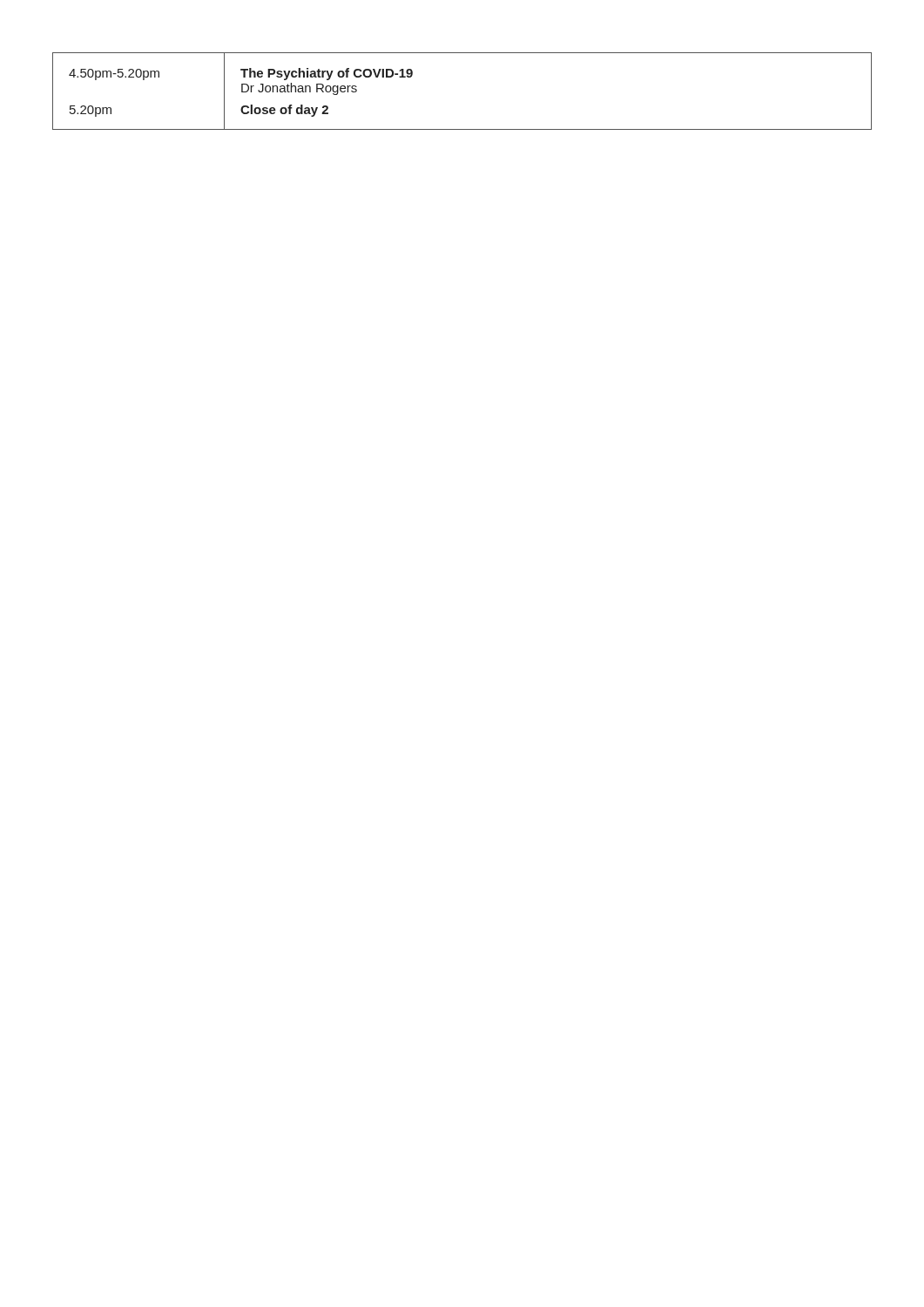The width and height of the screenshot is (924, 1307).
Task: Click a table
Action: point(462,91)
